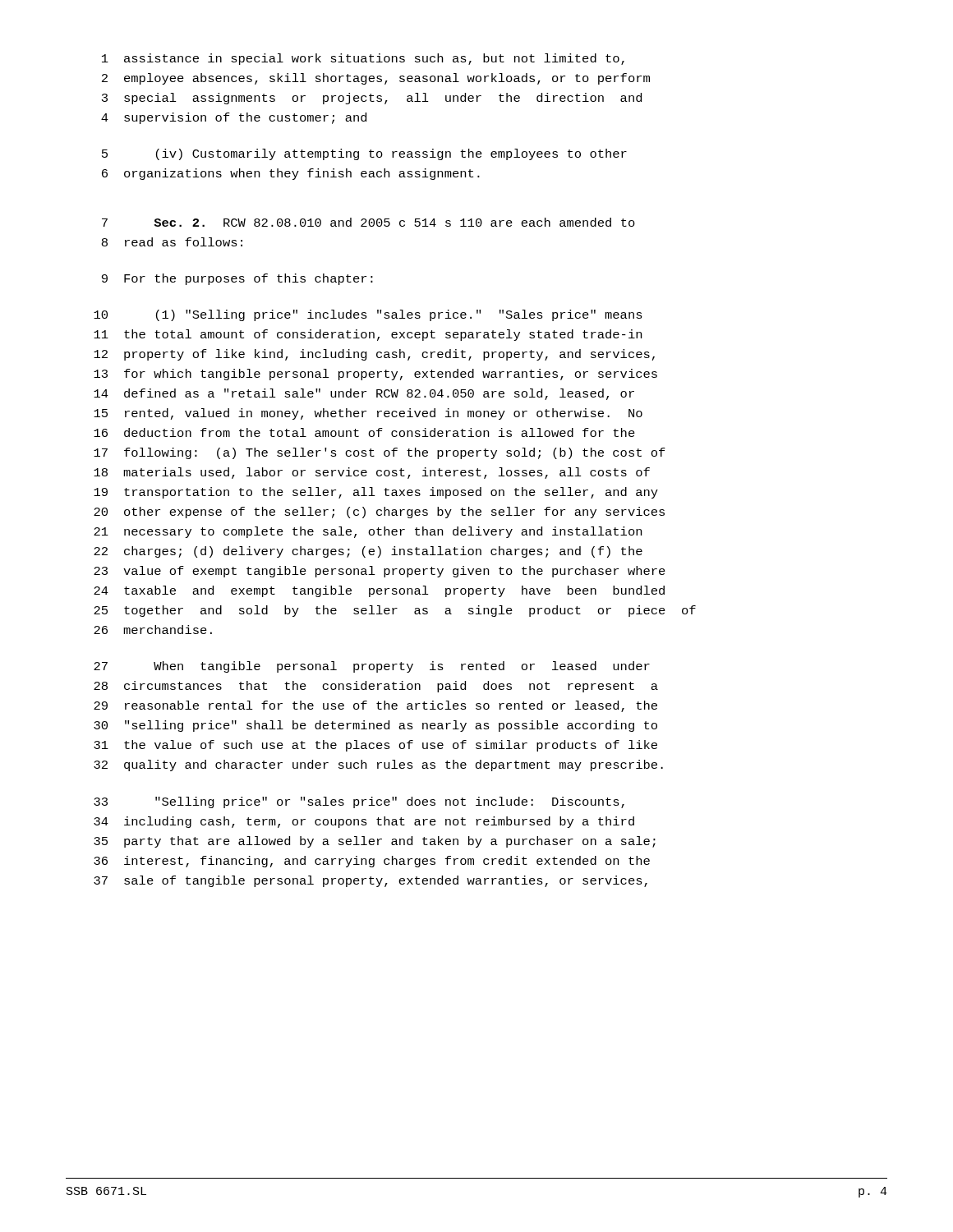Select the text block containing "33 "Selling price" or"
This screenshot has height=1232, width=953.
476,842
